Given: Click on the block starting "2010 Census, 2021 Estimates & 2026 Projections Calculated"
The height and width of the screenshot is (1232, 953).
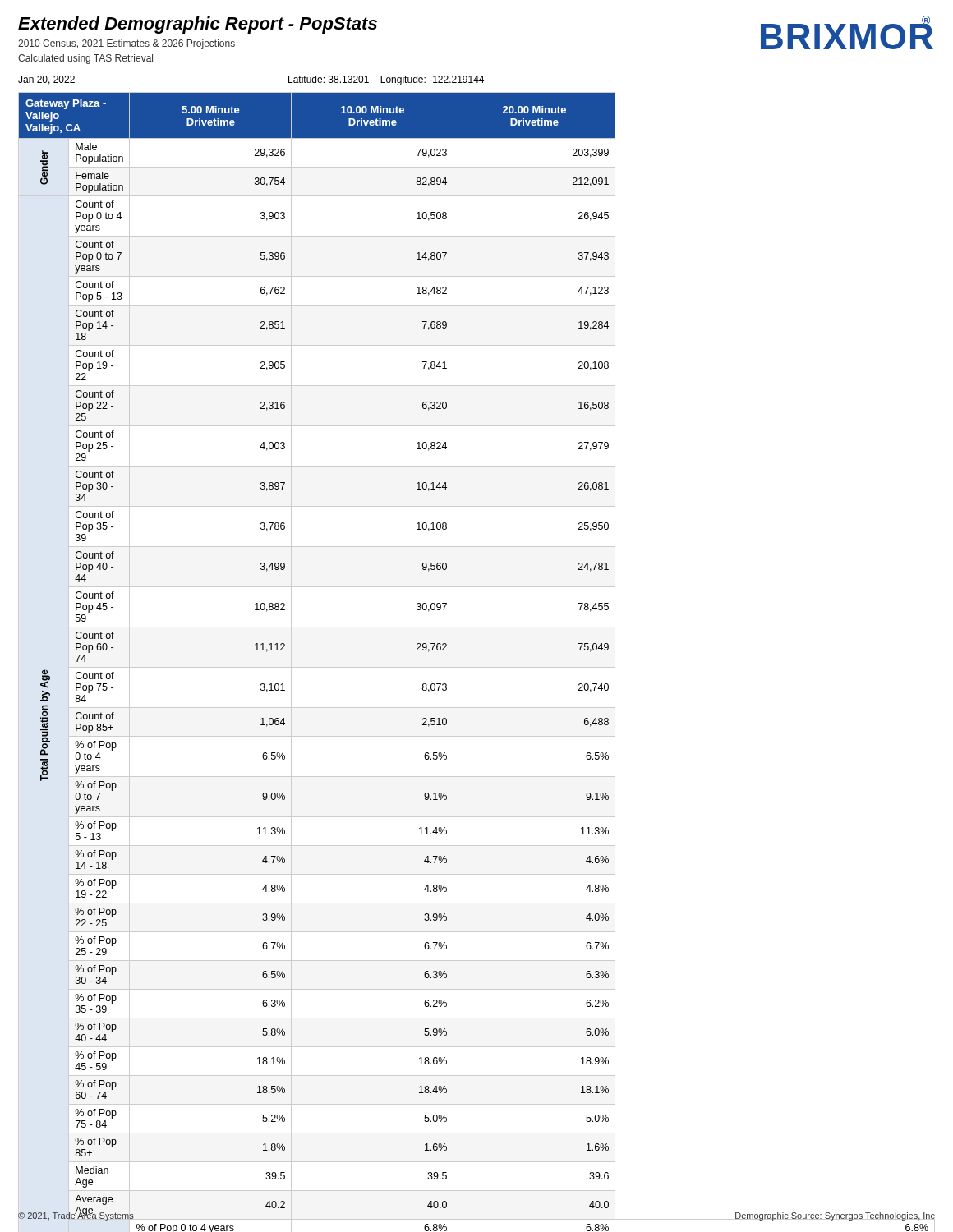Looking at the screenshot, I should (127, 51).
